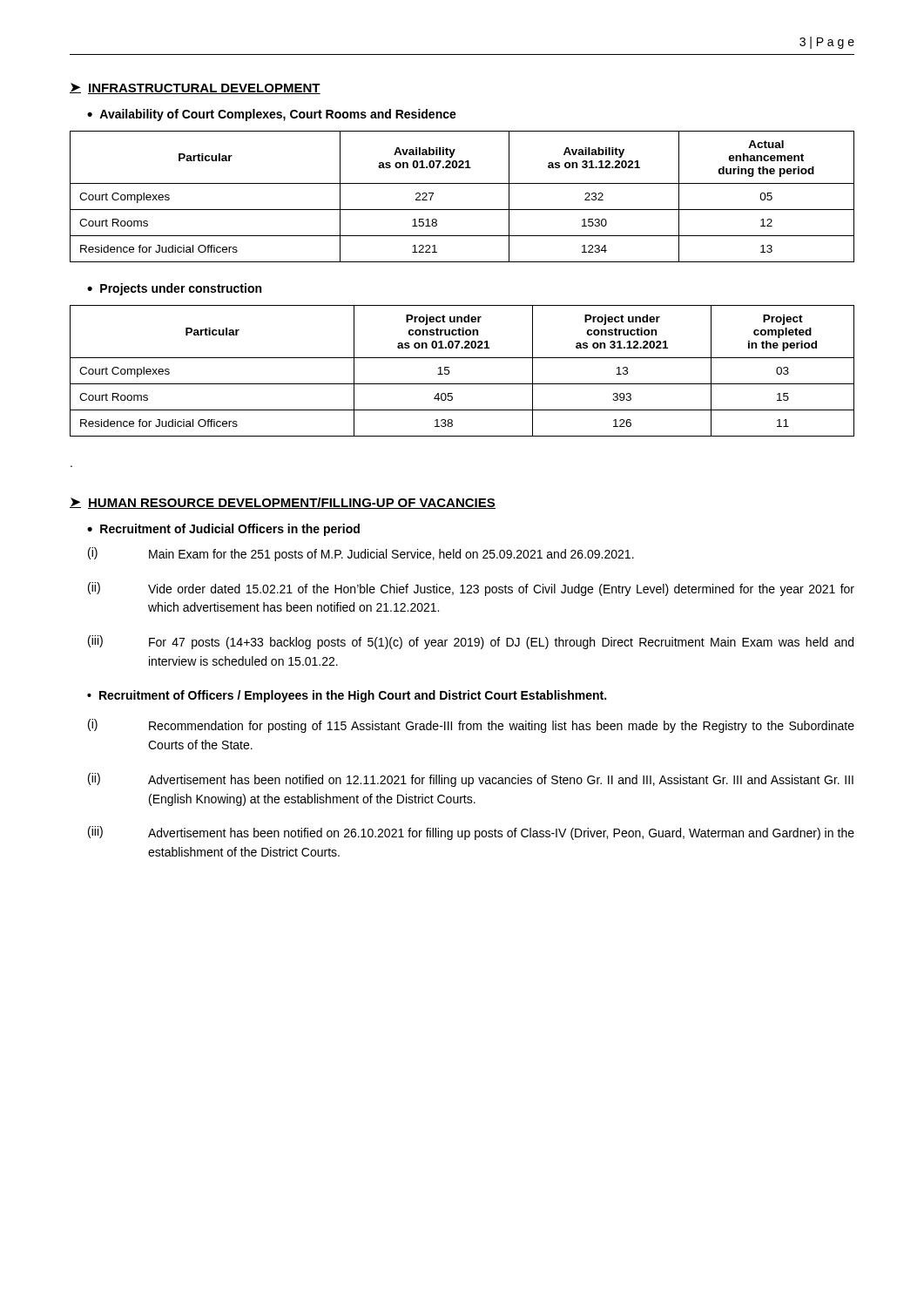Find the table that mentions "Actual enhancement during the period"
Viewport: 924px width, 1307px height.
point(462,197)
